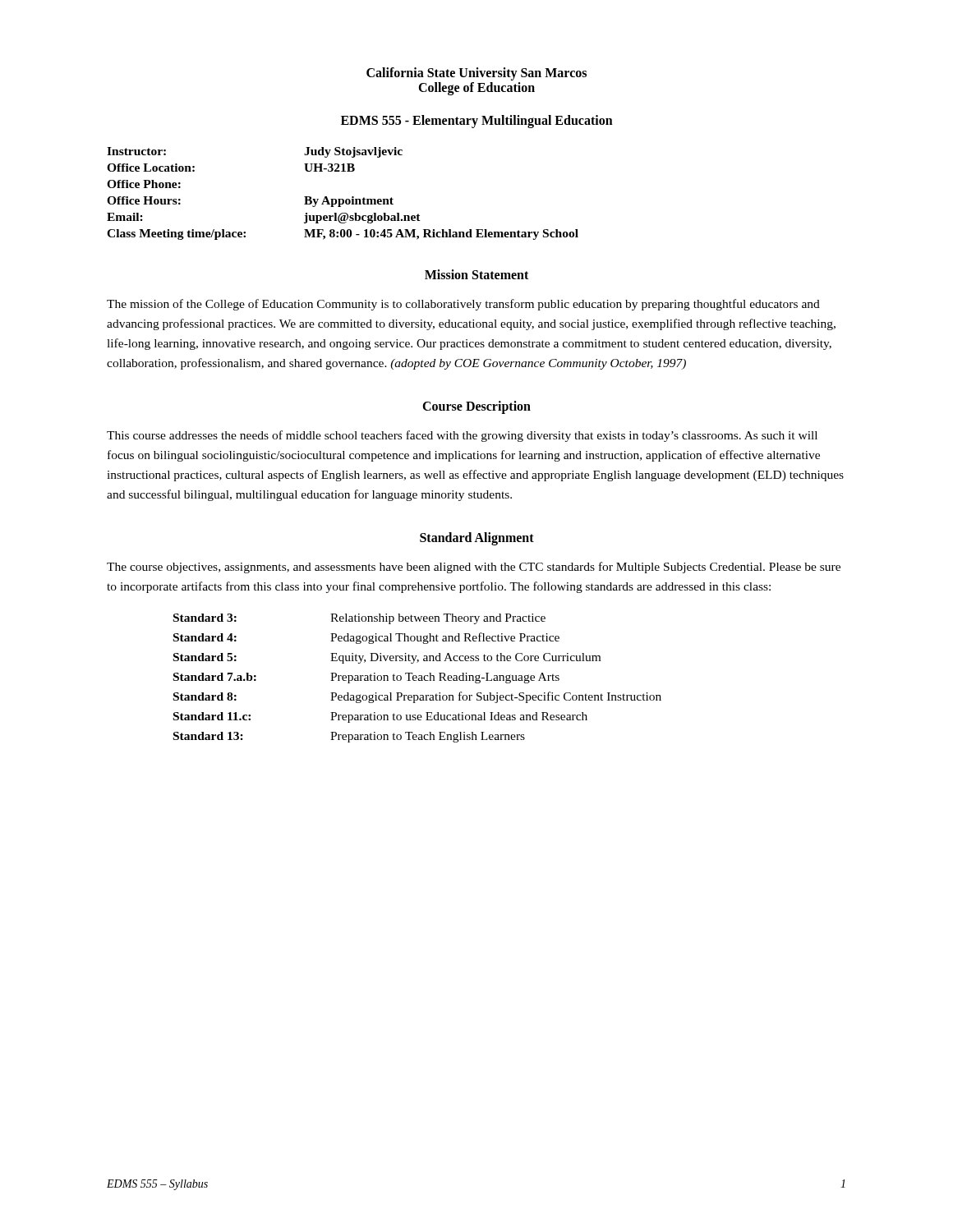Image resolution: width=953 pixels, height=1232 pixels.
Task: Find the text block with the text "The course objectives, assignments,"
Action: point(474,576)
